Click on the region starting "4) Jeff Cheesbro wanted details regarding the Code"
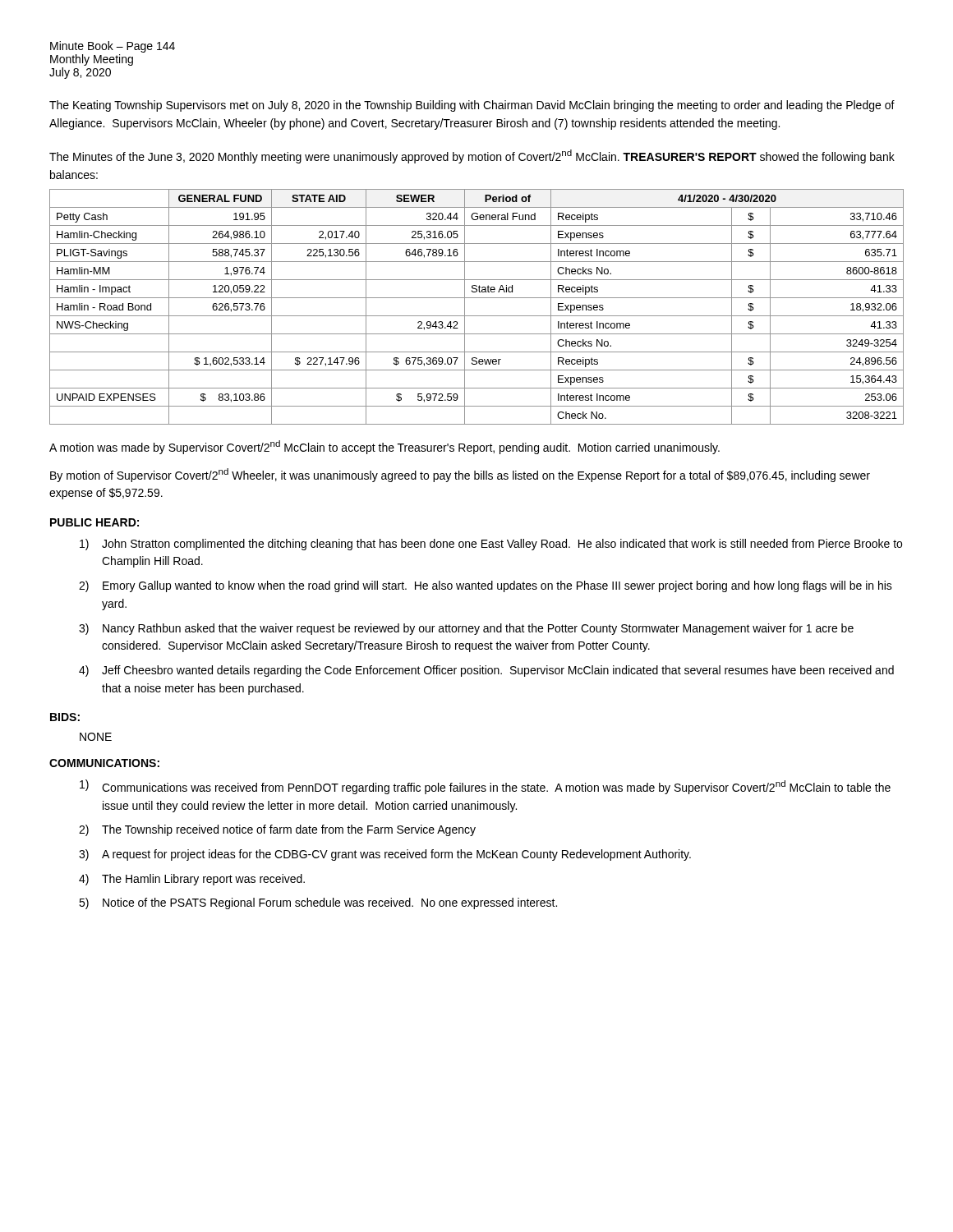Screen dimensions: 1232x953 pyautogui.click(x=491, y=680)
